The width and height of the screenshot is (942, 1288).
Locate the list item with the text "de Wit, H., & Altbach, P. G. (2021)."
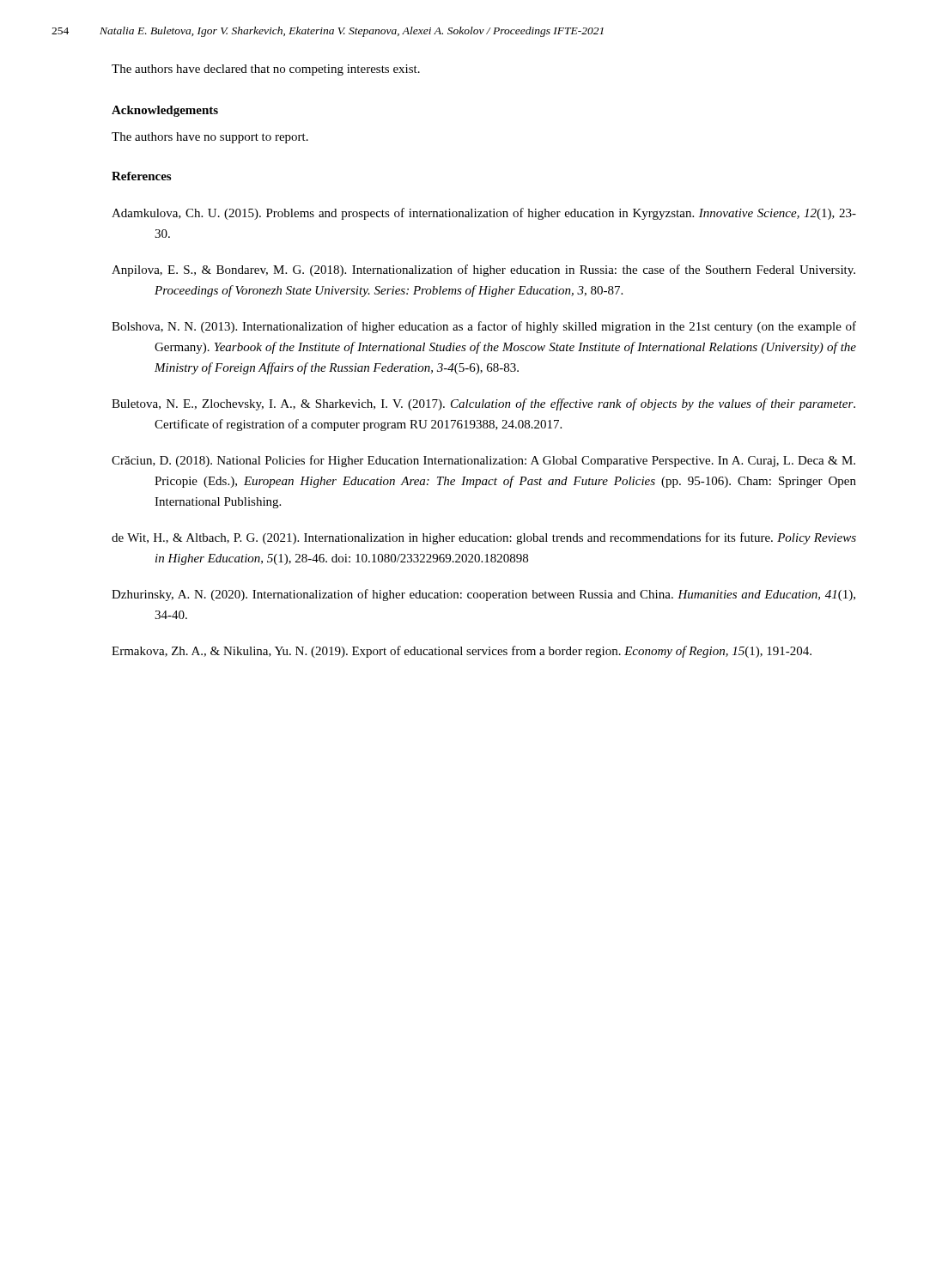click(x=484, y=548)
